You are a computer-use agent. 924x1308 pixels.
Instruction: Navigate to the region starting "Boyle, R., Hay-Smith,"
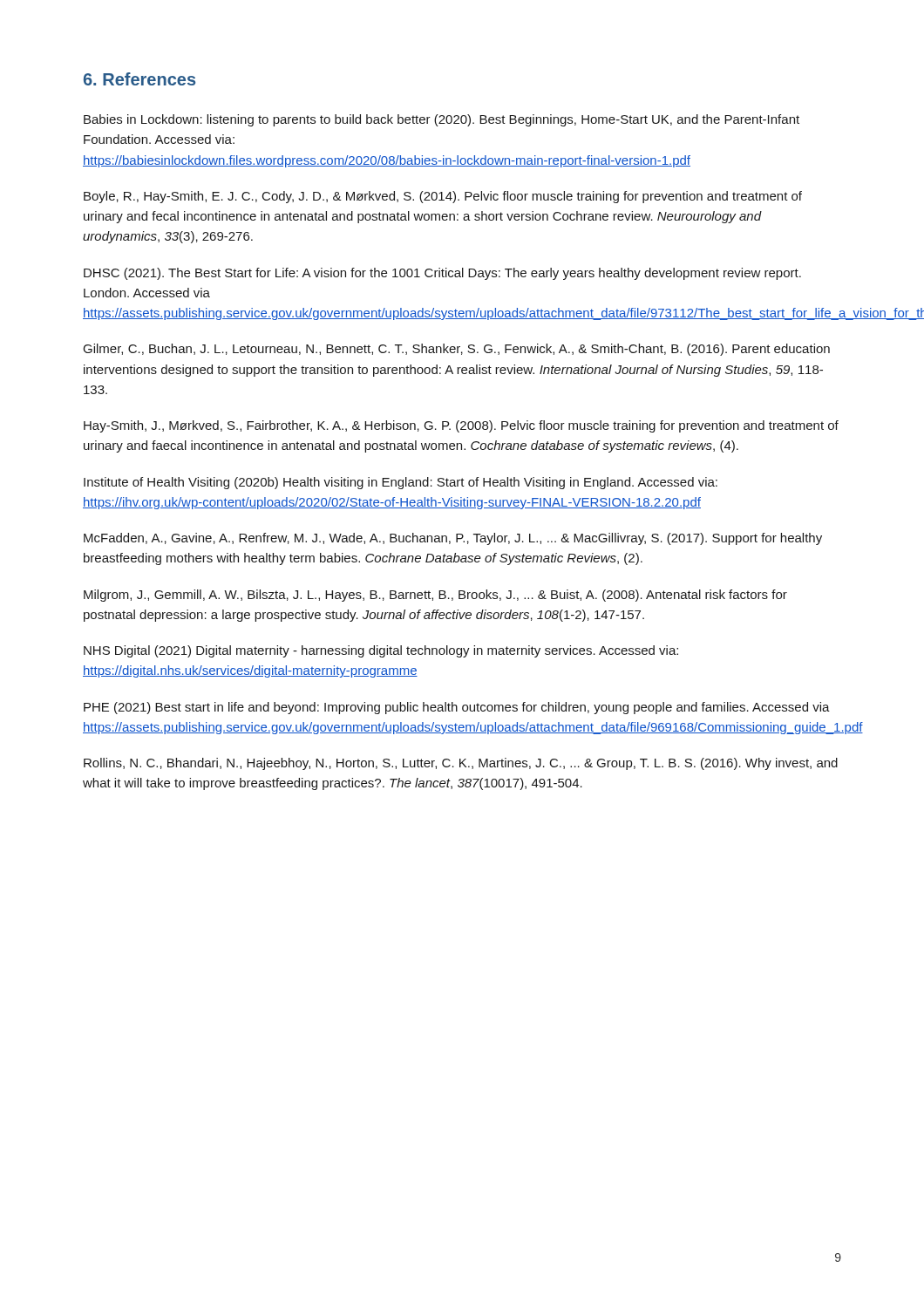tap(442, 216)
